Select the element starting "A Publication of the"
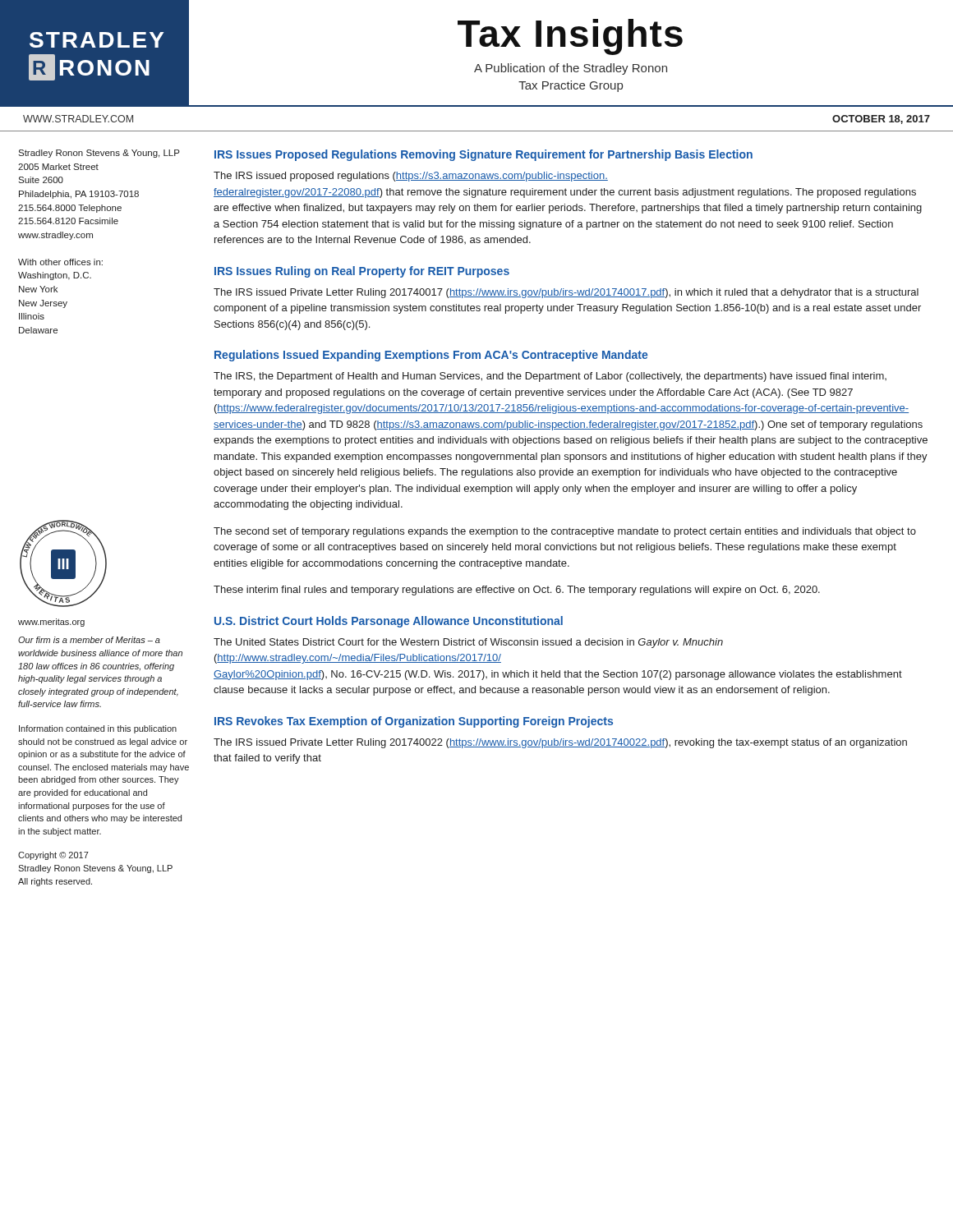The image size is (953, 1232). click(571, 76)
